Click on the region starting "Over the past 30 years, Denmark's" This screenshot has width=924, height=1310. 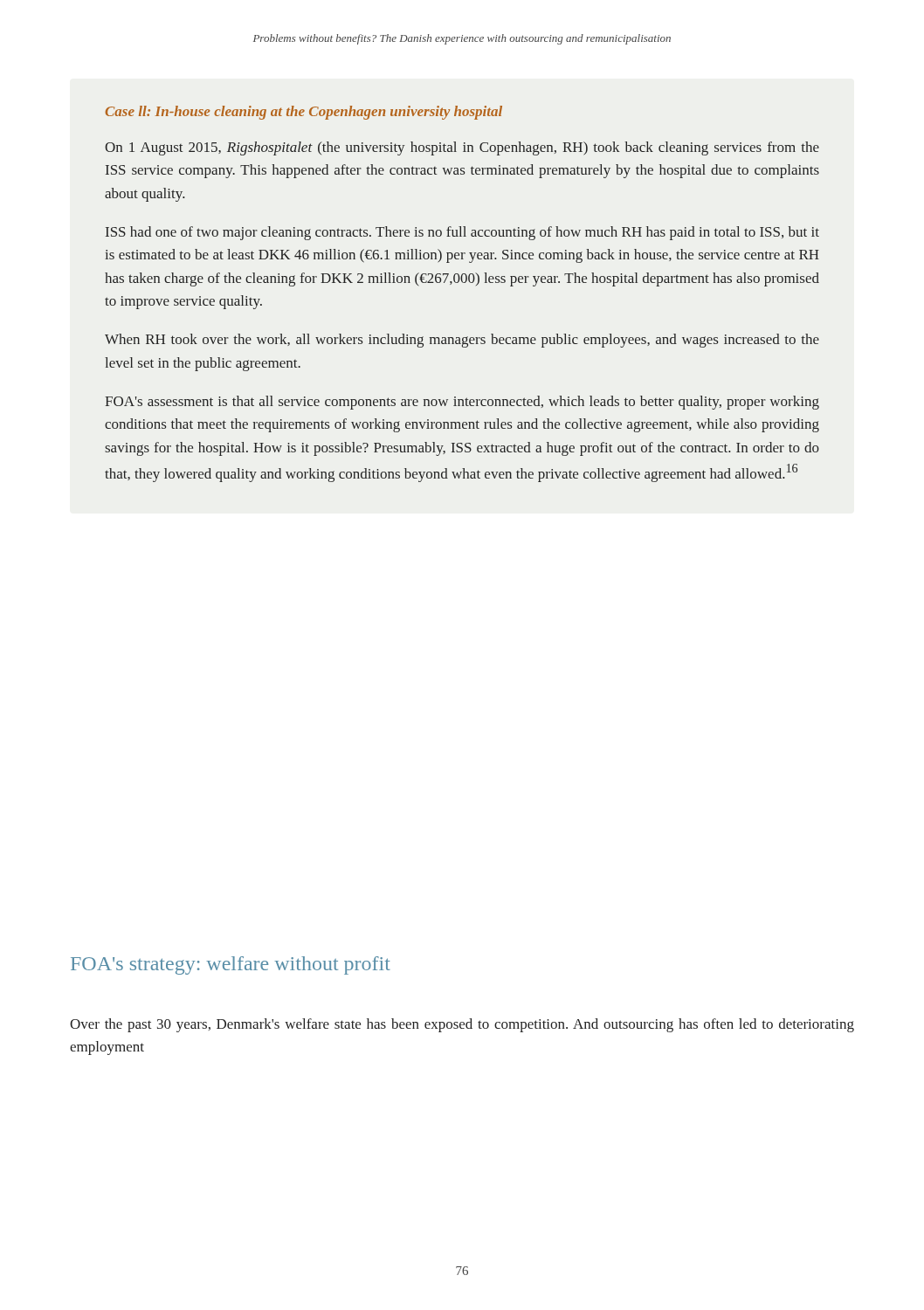point(462,1035)
